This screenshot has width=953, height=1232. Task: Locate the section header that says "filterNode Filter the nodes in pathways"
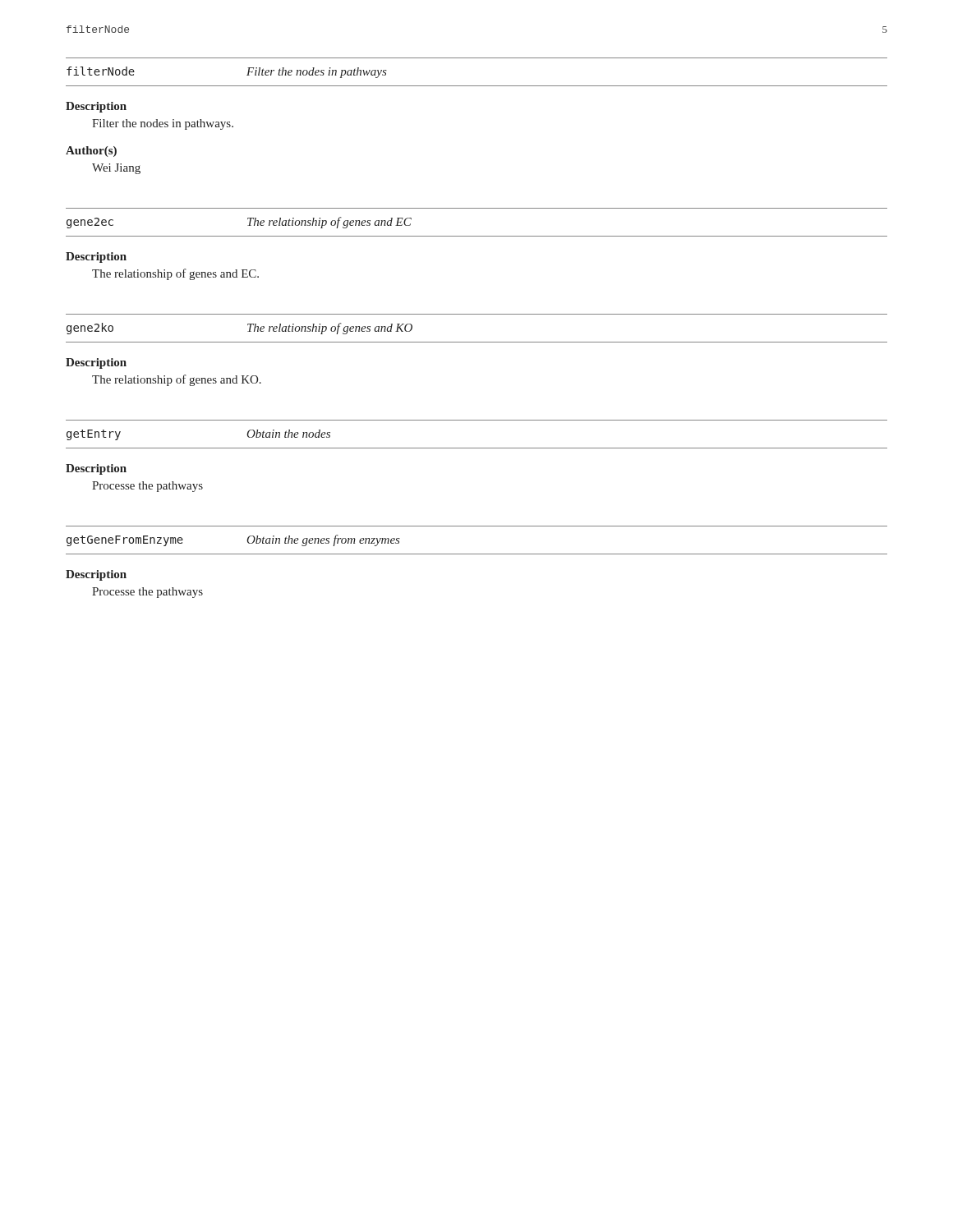point(97,72)
